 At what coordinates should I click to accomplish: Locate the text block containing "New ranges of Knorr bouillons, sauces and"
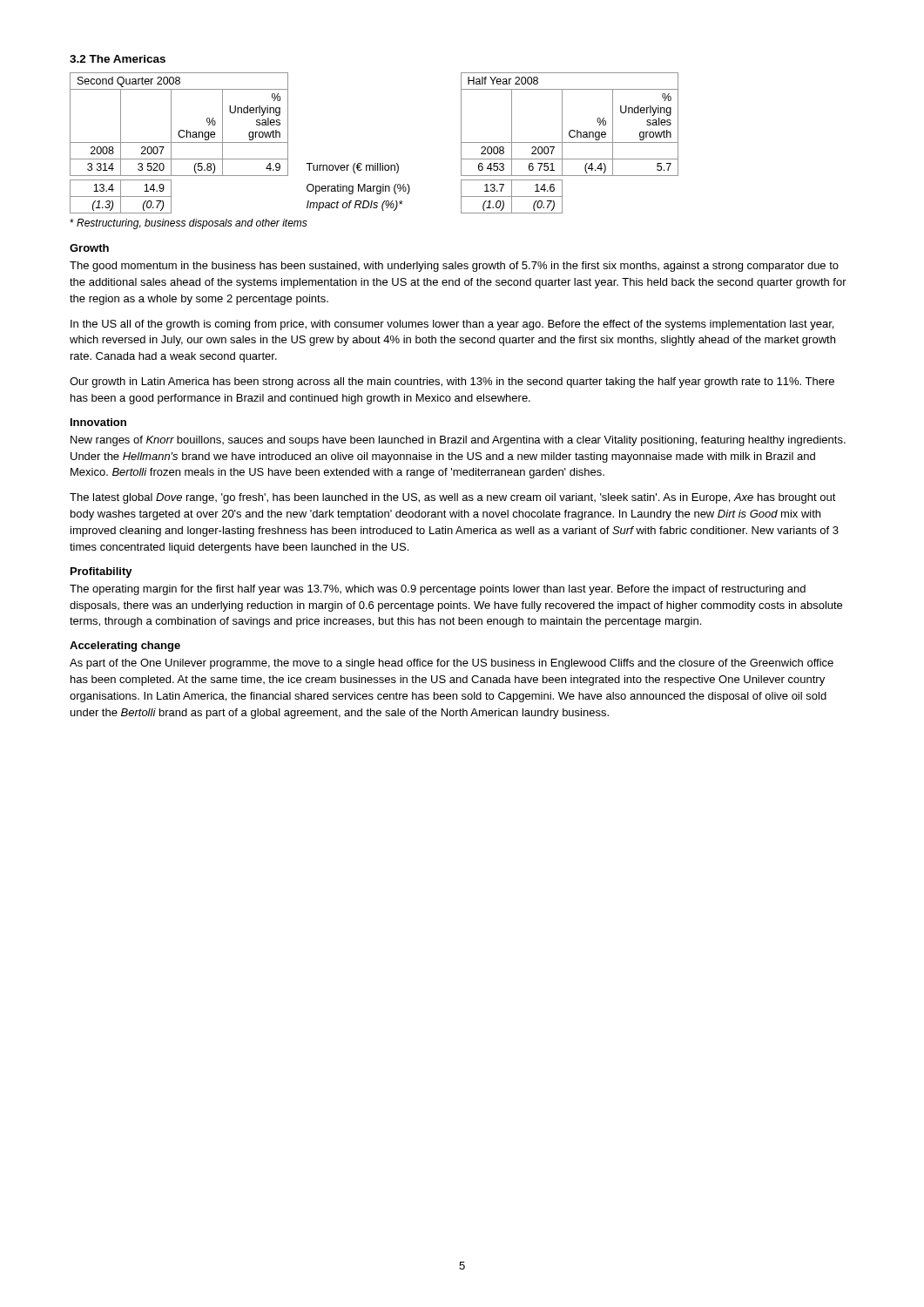click(x=458, y=456)
